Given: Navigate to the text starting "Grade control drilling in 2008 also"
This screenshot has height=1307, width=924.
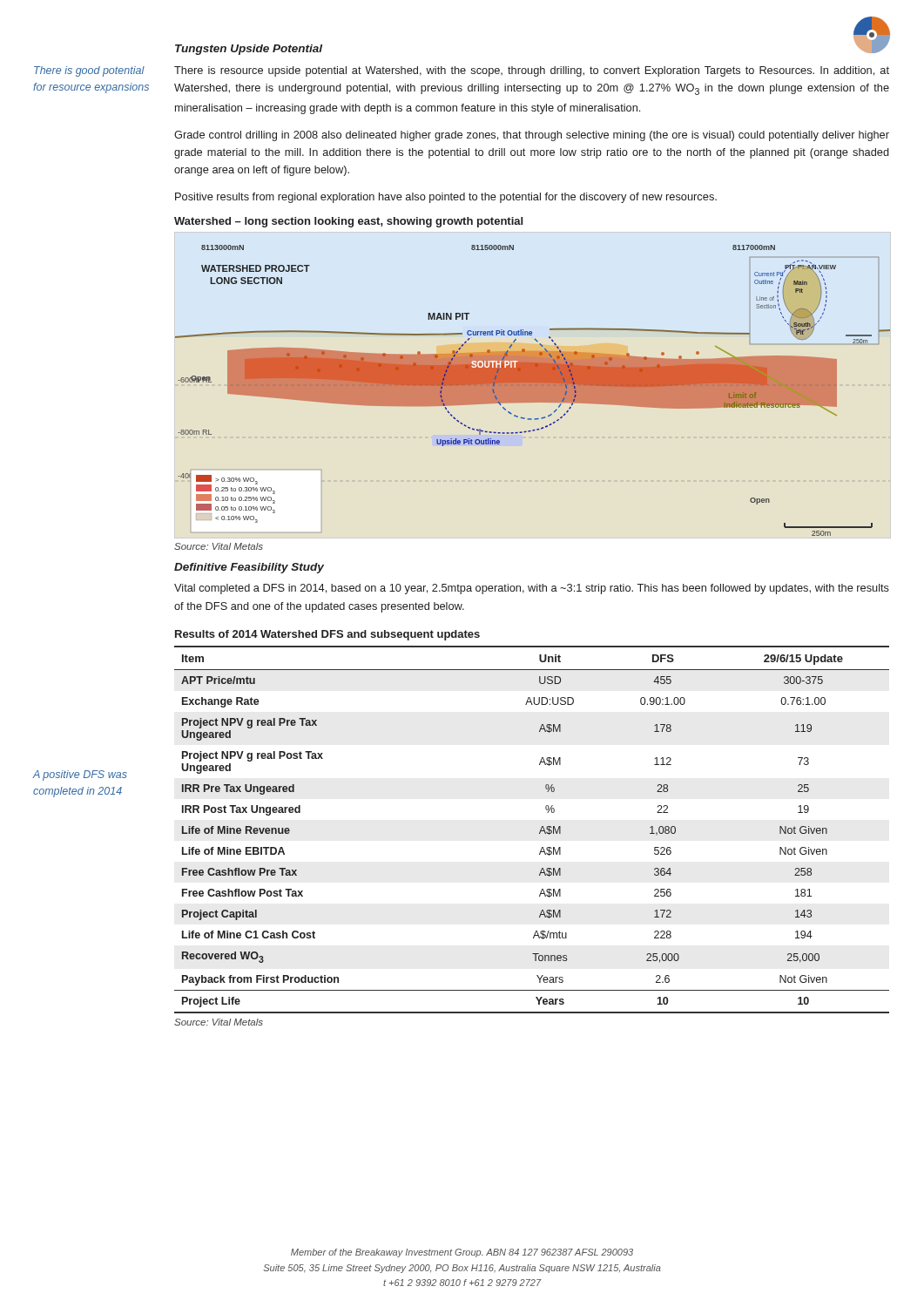Looking at the screenshot, I should (532, 152).
